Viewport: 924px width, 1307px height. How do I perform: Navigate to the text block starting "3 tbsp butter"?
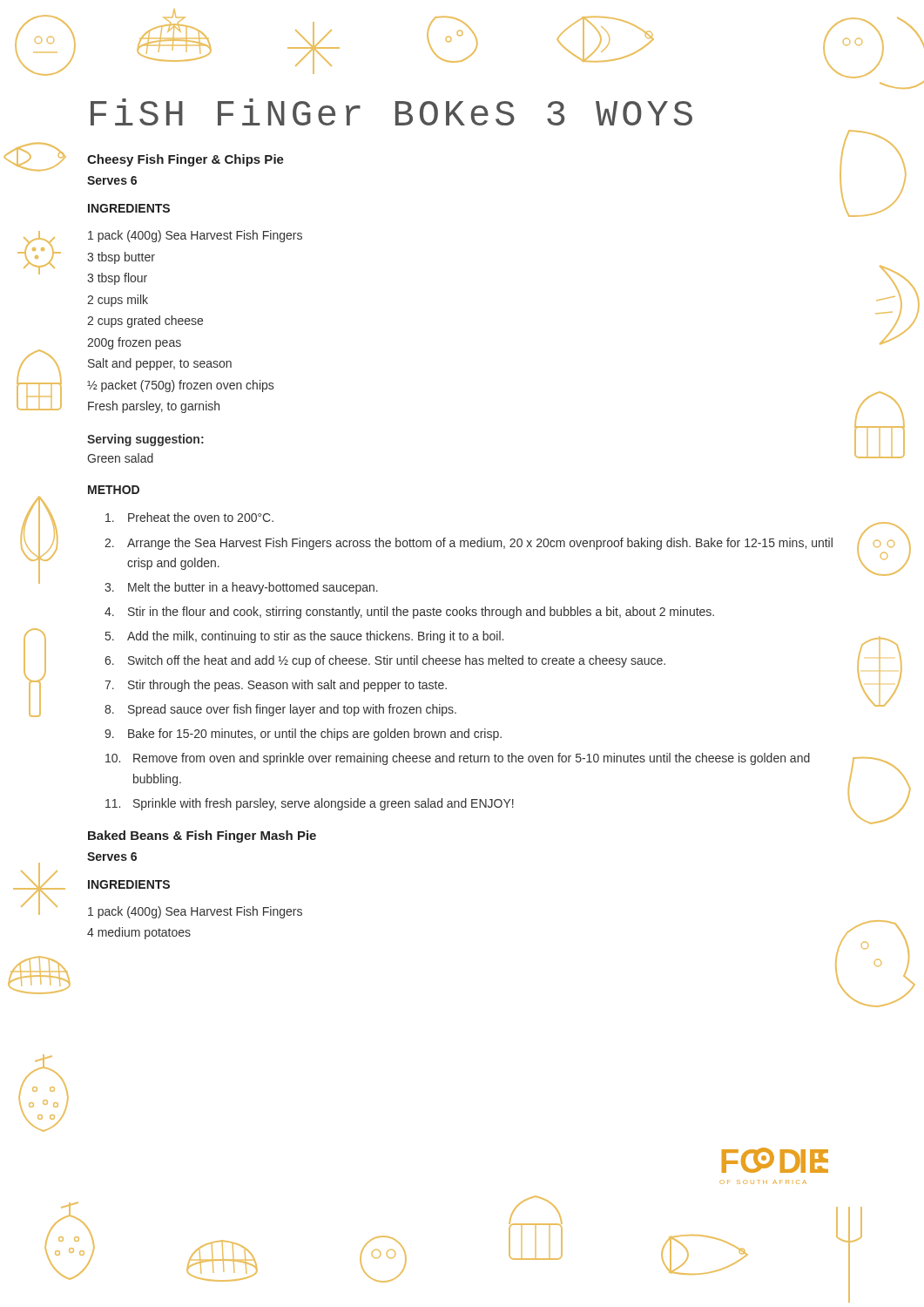point(121,257)
